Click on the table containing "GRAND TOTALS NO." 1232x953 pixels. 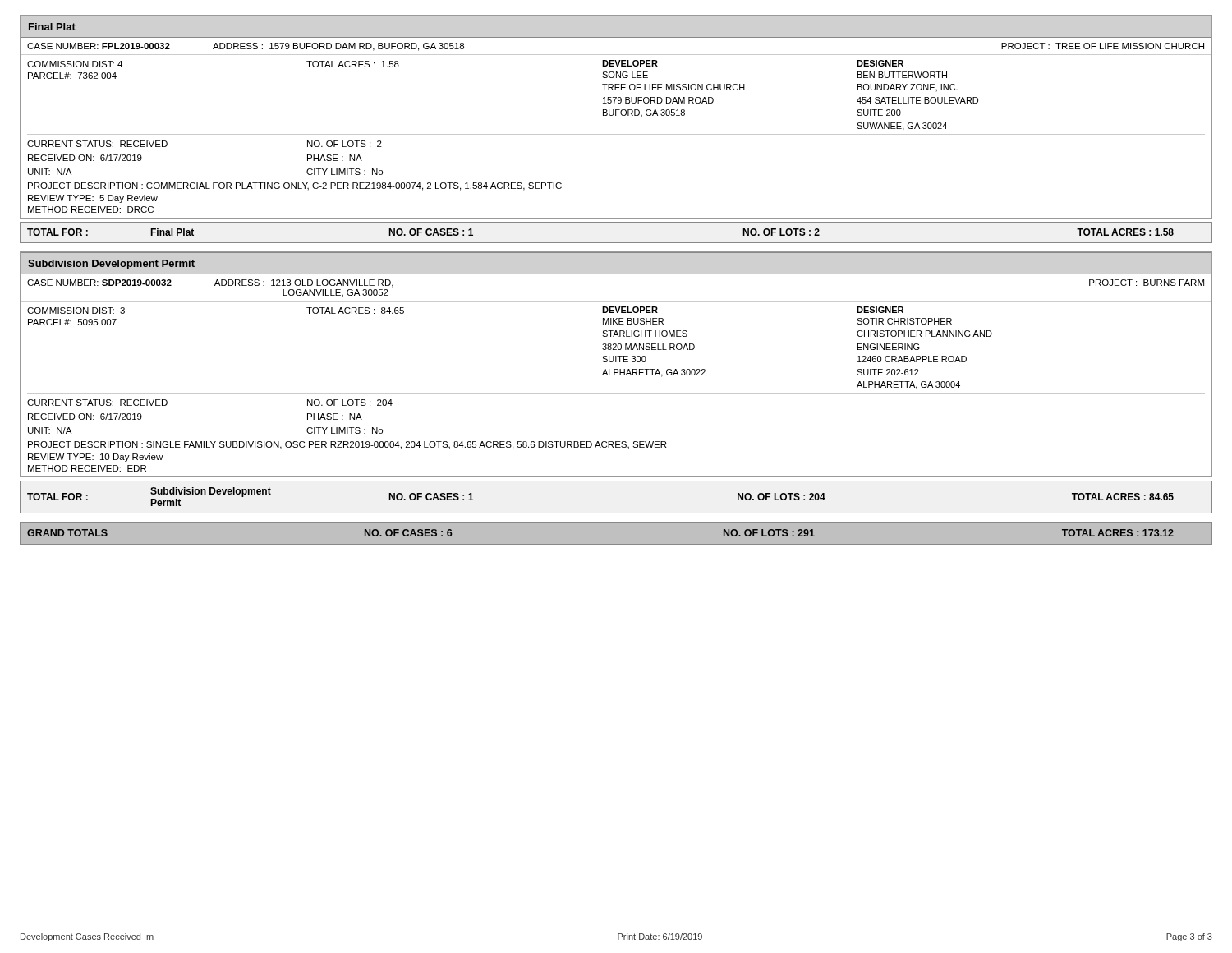[616, 533]
